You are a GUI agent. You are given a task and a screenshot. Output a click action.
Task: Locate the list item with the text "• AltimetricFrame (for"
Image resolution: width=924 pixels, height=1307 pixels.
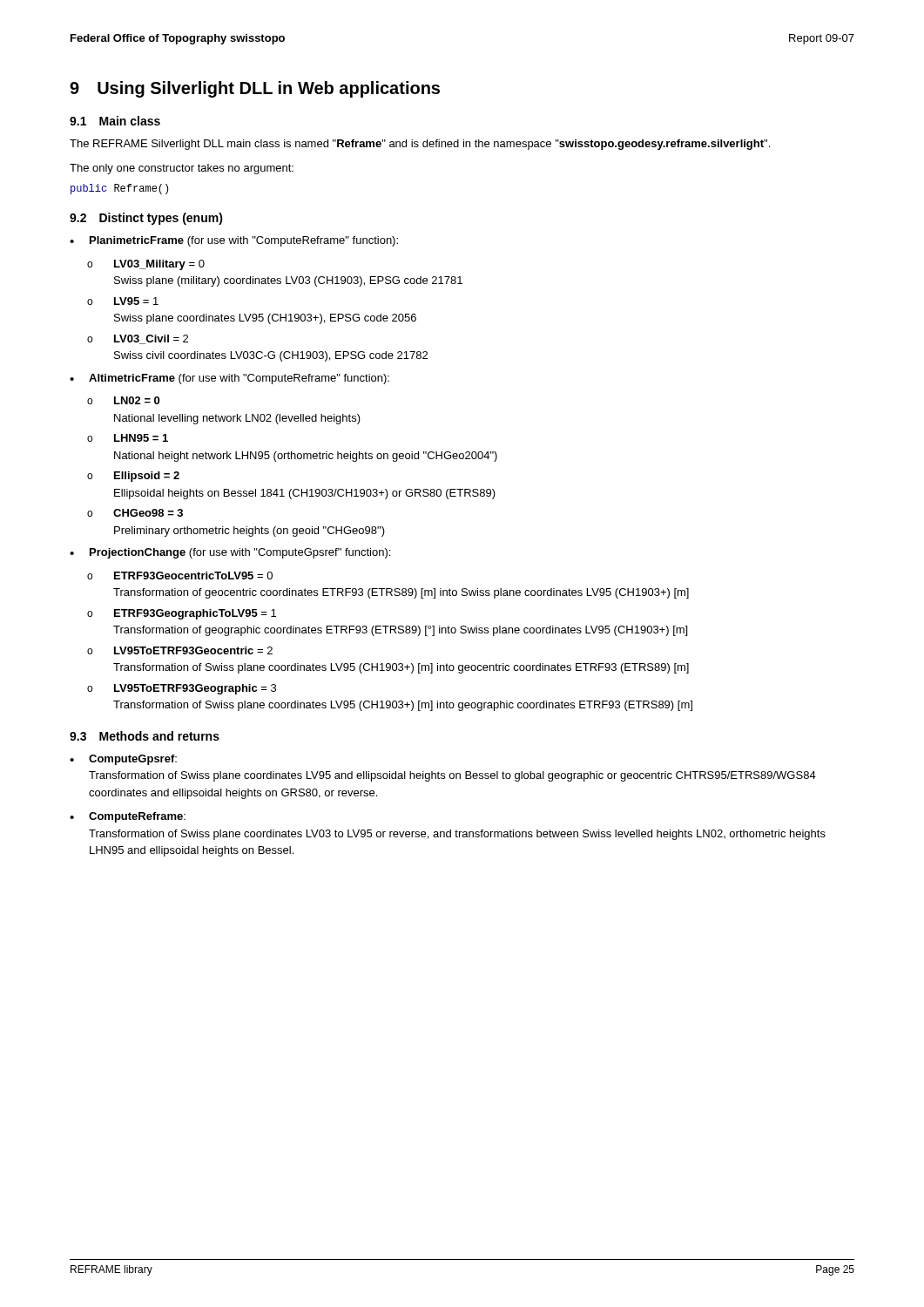click(230, 379)
